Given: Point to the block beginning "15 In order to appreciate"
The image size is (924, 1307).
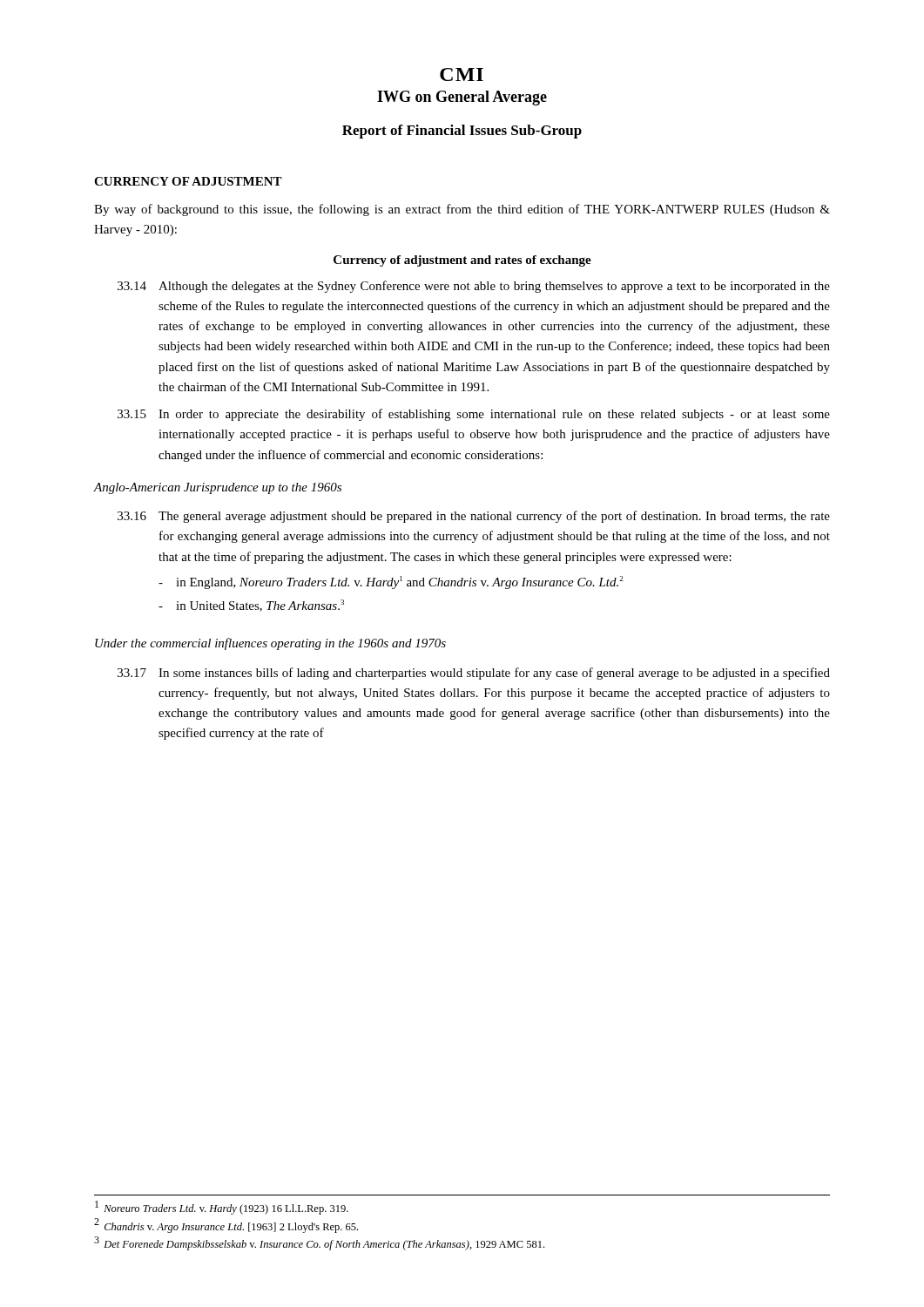Looking at the screenshot, I should coord(462,435).
